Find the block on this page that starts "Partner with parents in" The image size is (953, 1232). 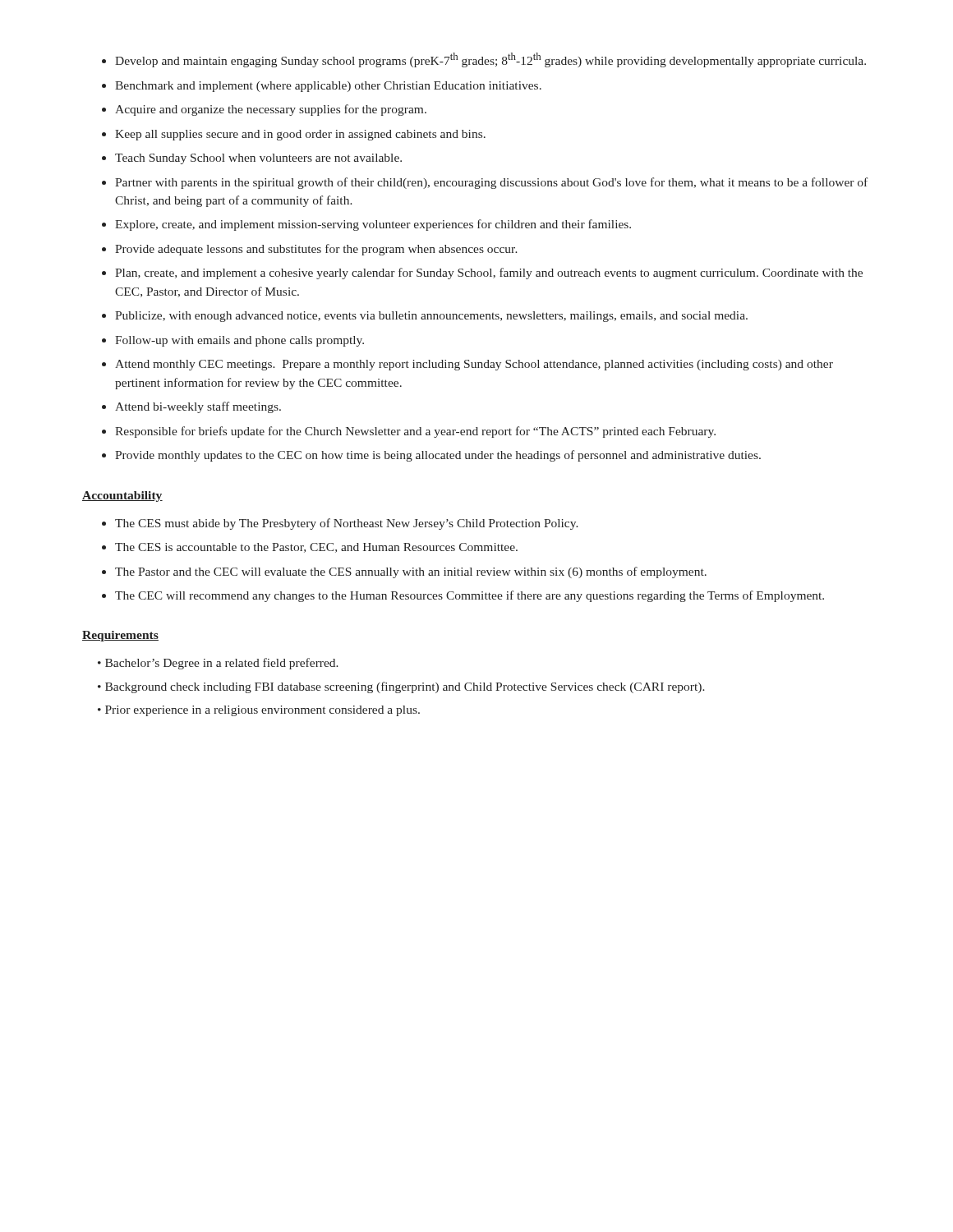click(x=493, y=191)
